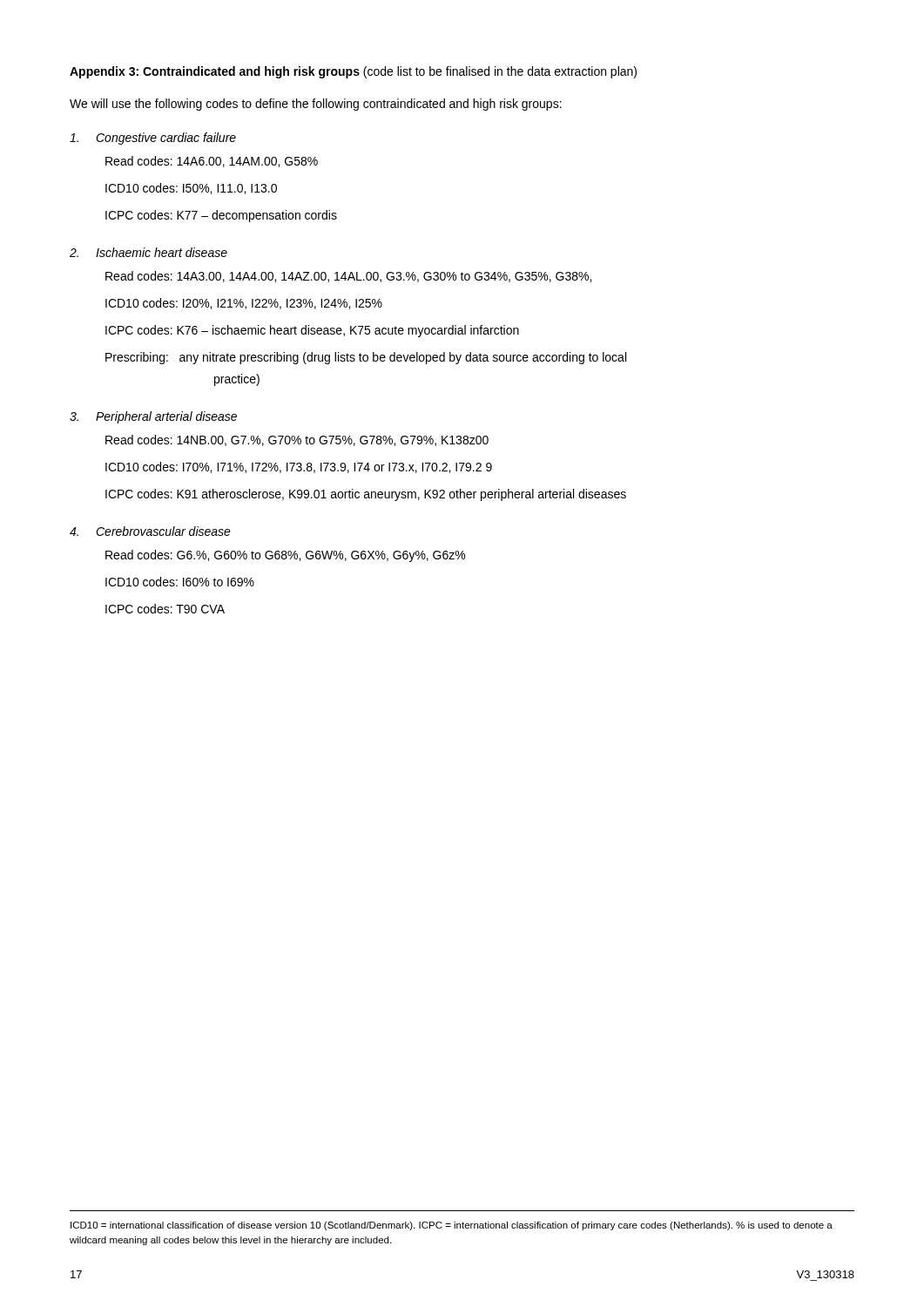Viewport: 924px width, 1307px height.
Task: Locate the text block that says "ICPC codes: K77 –"
Action: [221, 215]
